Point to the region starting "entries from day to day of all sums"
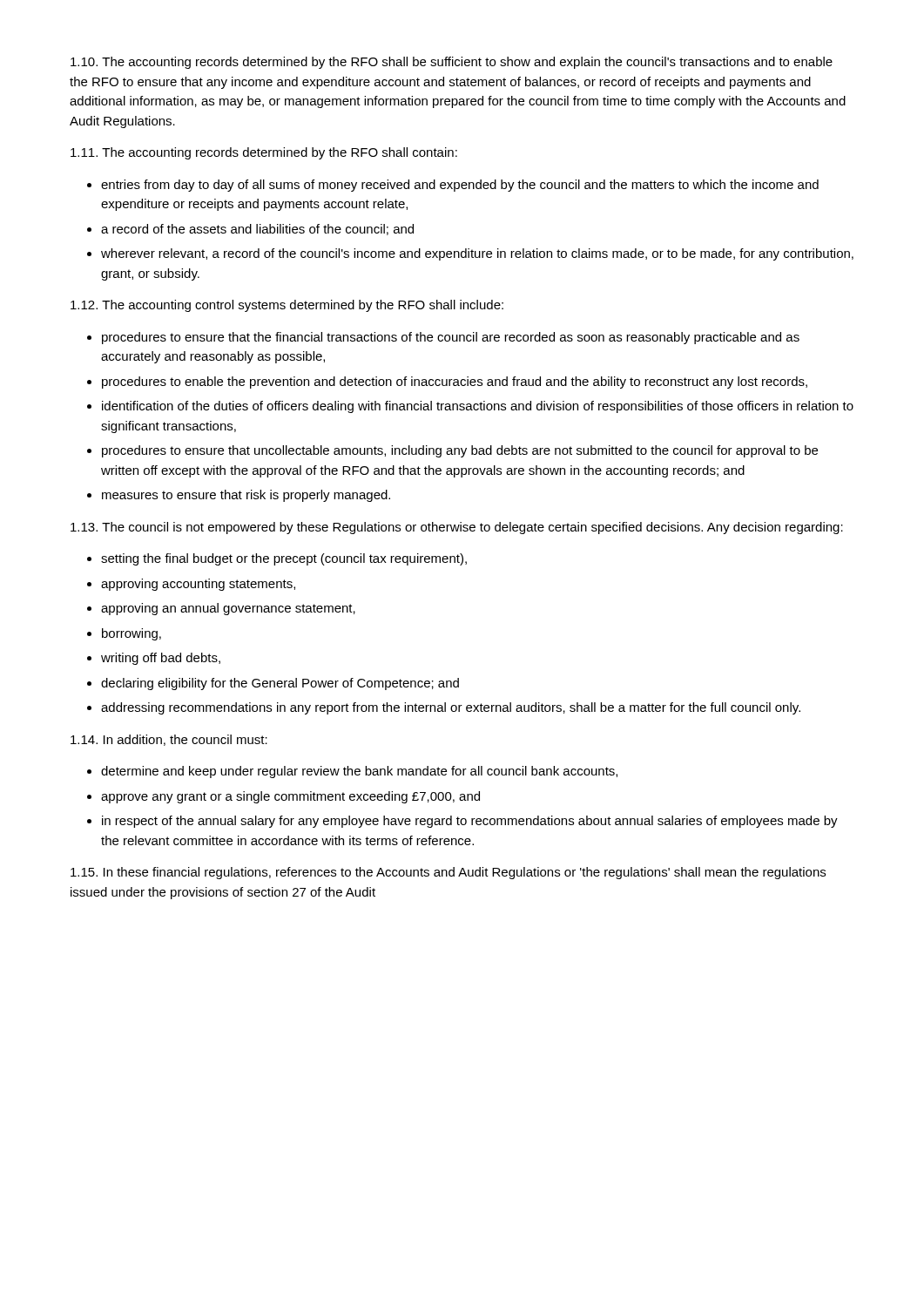Screen dimensions: 1307x924 pos(460,194)
